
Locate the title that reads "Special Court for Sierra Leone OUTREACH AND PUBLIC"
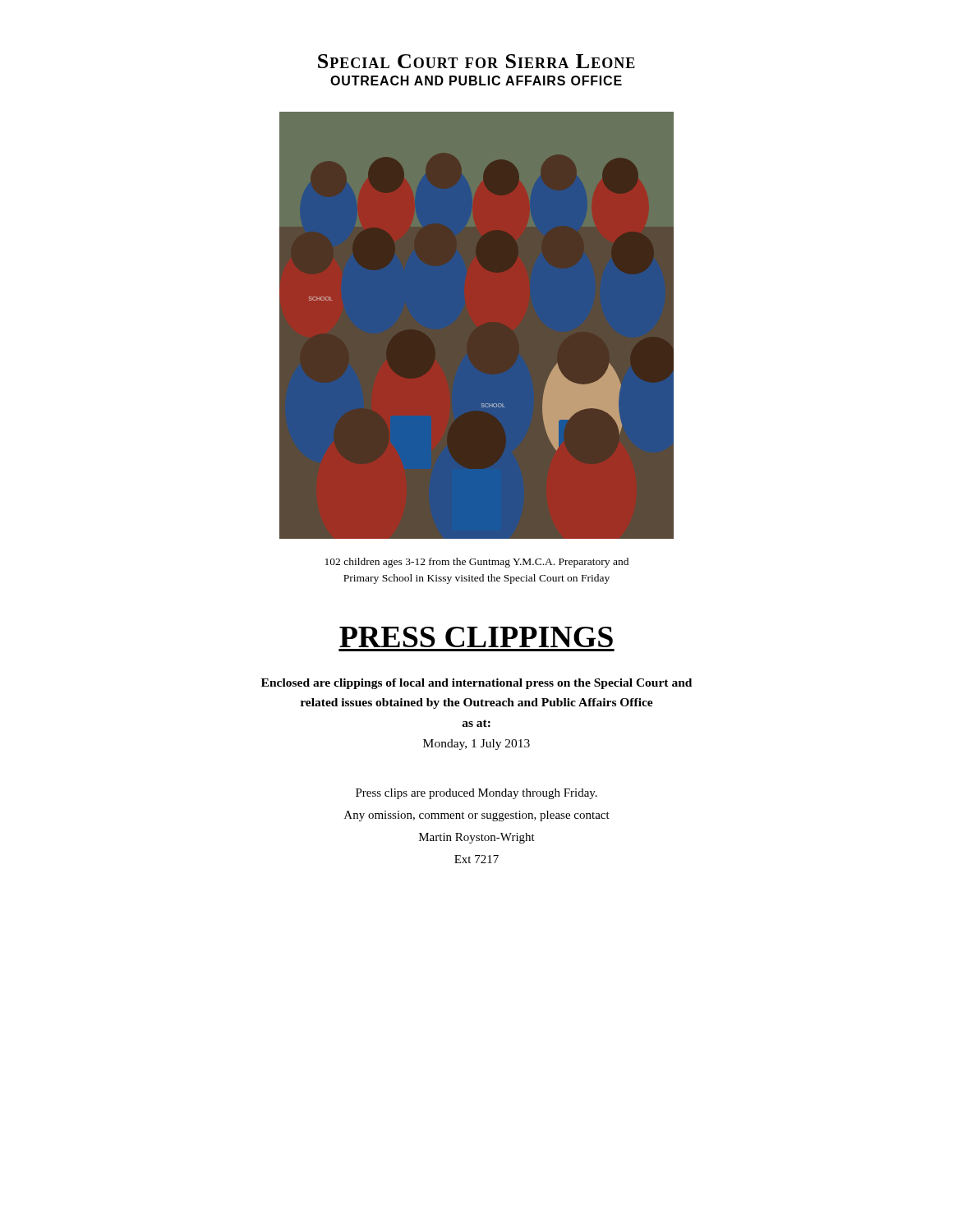476,69
